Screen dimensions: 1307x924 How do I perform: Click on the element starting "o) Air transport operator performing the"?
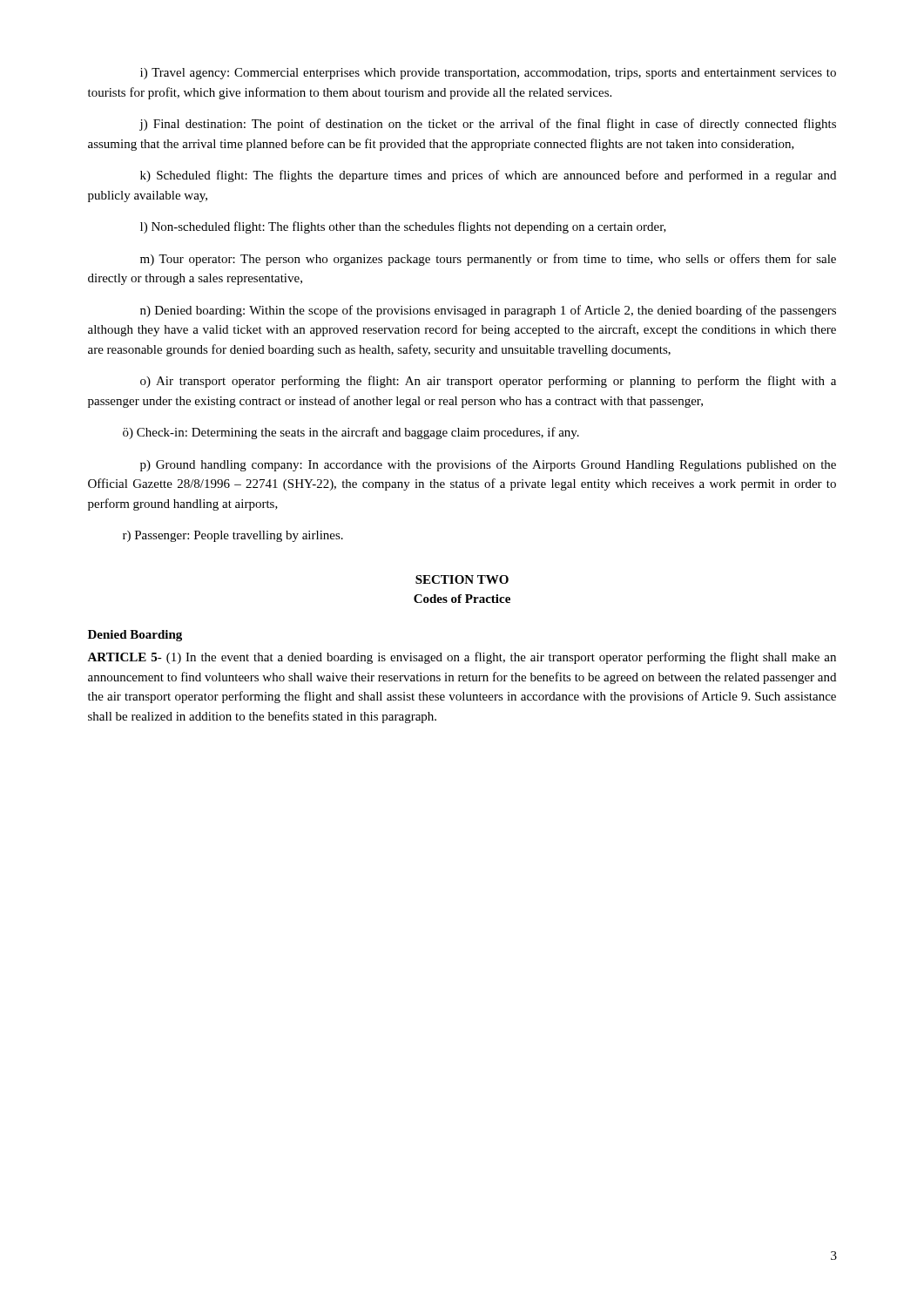[462, 391]
